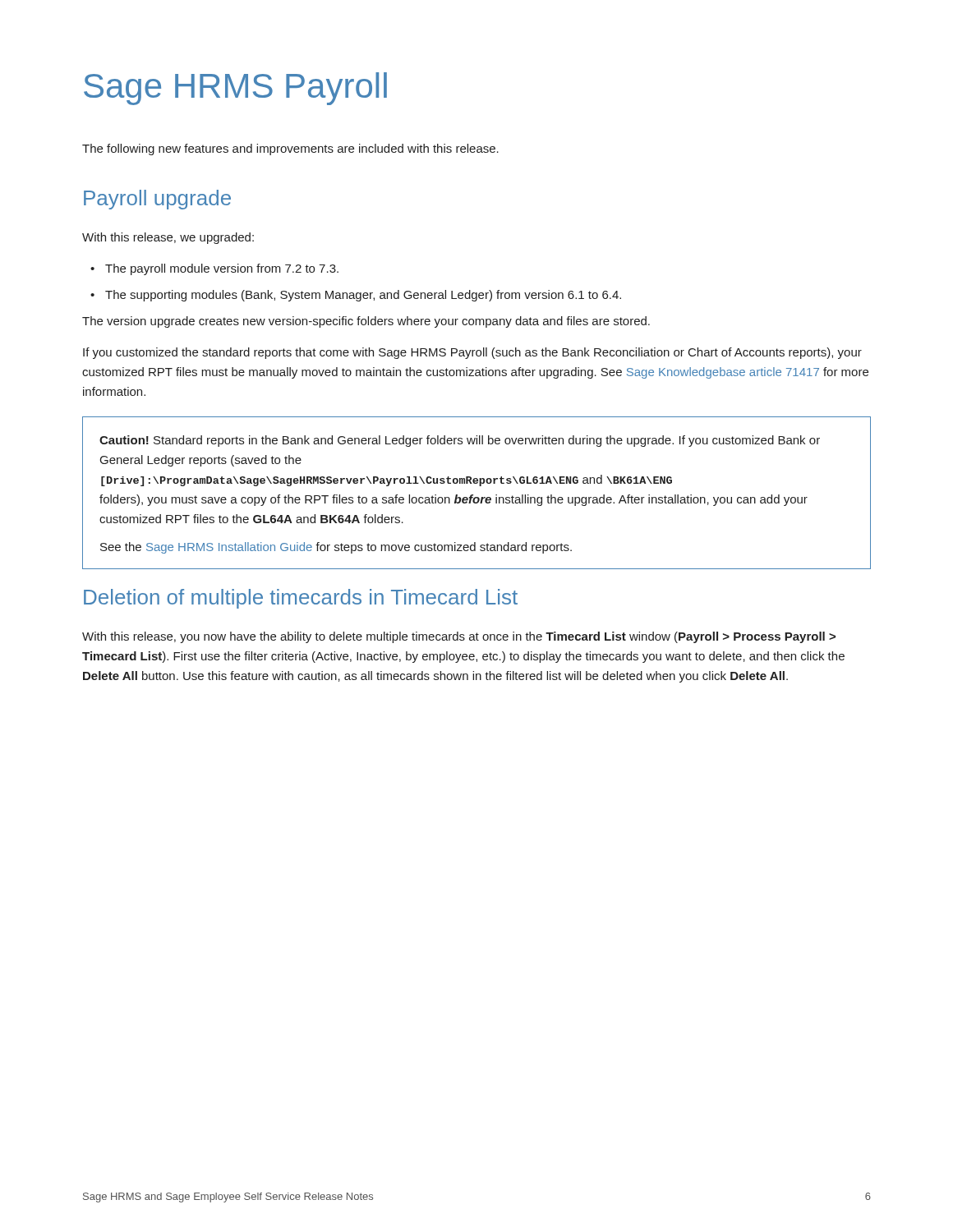Point to the block beginning "With this release, you now"
Viewport: 953px width, 1232px height.
(476, 656)
